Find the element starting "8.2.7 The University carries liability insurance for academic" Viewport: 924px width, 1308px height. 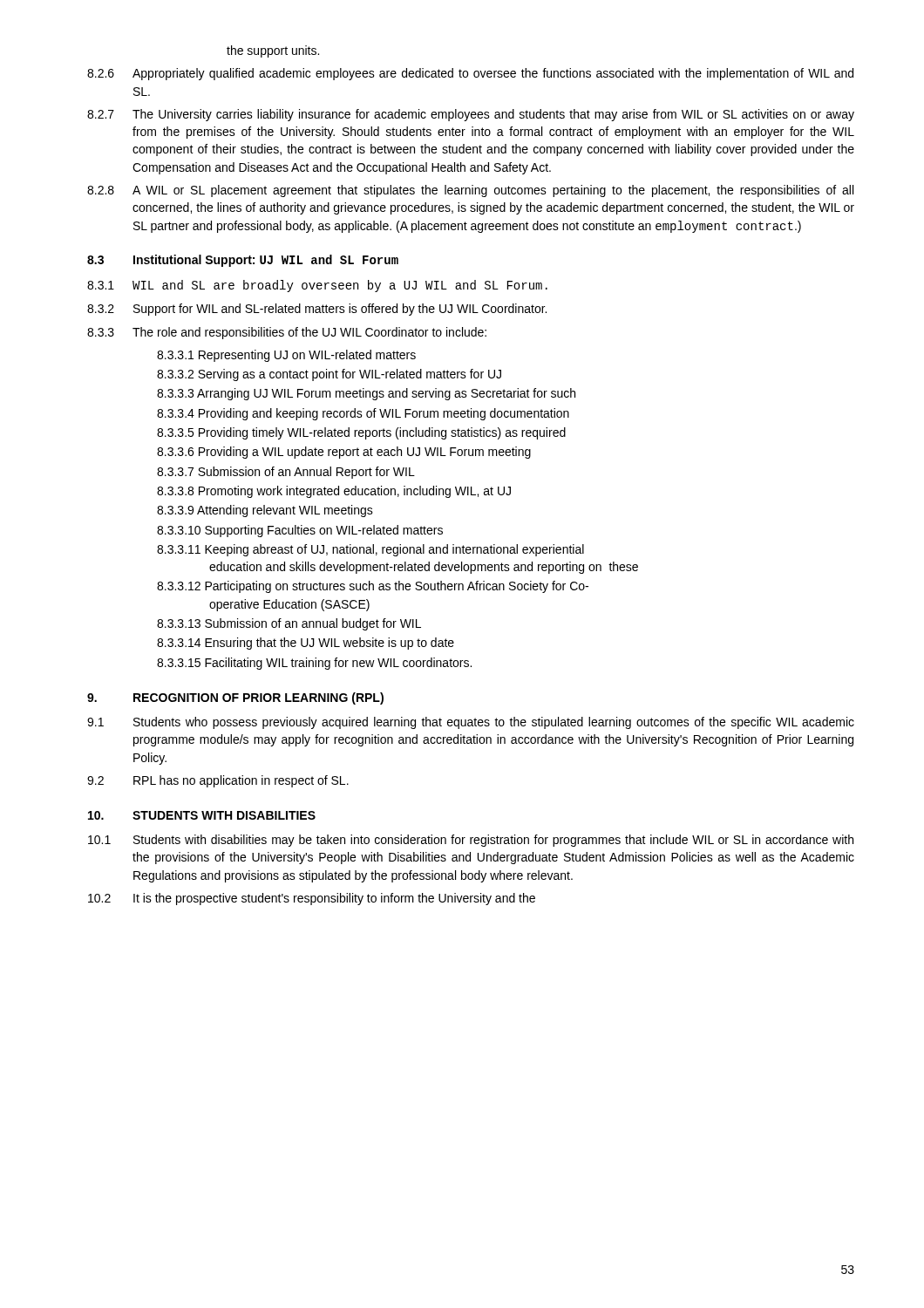(471, 141)
